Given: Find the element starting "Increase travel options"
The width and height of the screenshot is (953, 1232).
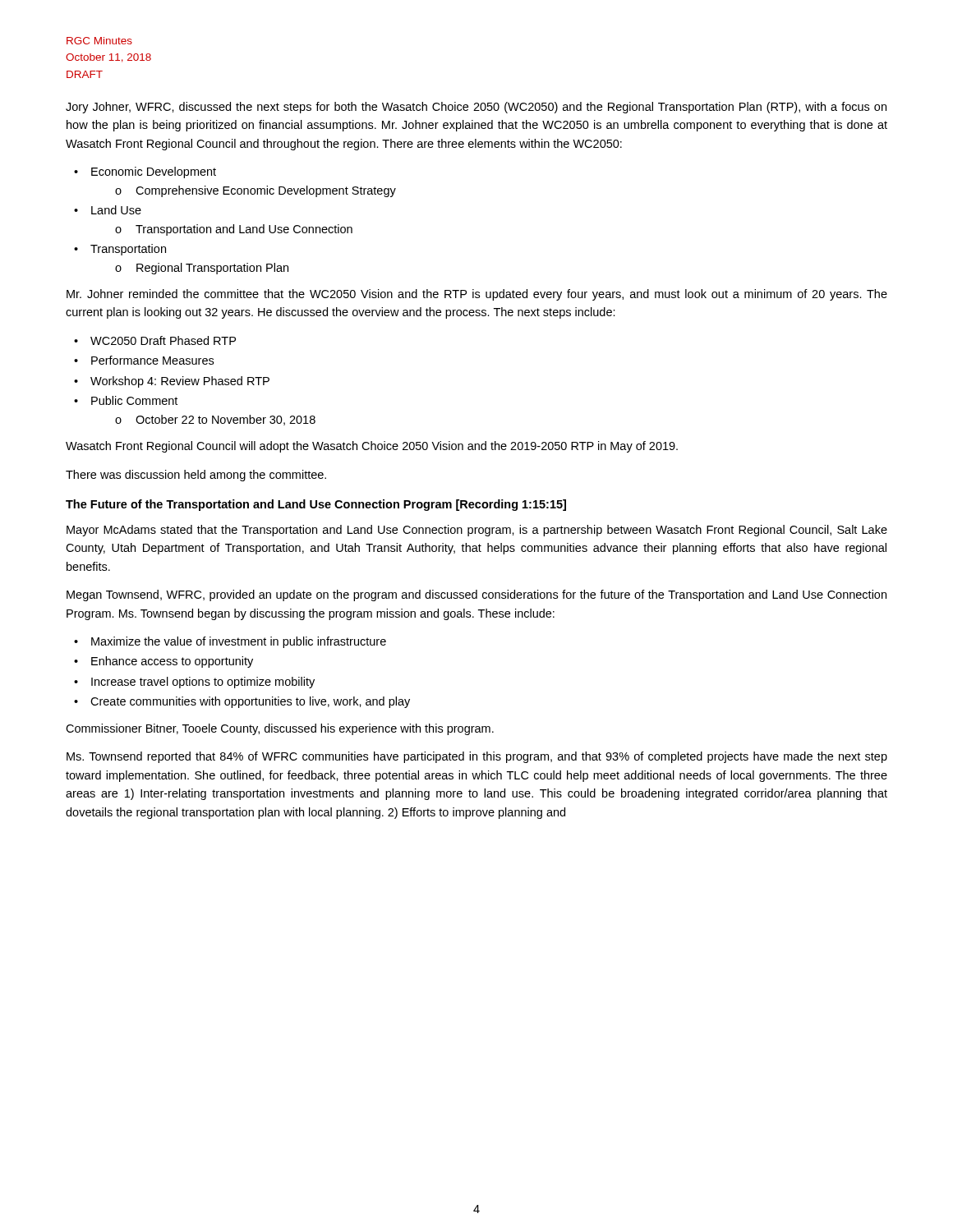Looking at the screenshot, I should click(x=203, y=682).
